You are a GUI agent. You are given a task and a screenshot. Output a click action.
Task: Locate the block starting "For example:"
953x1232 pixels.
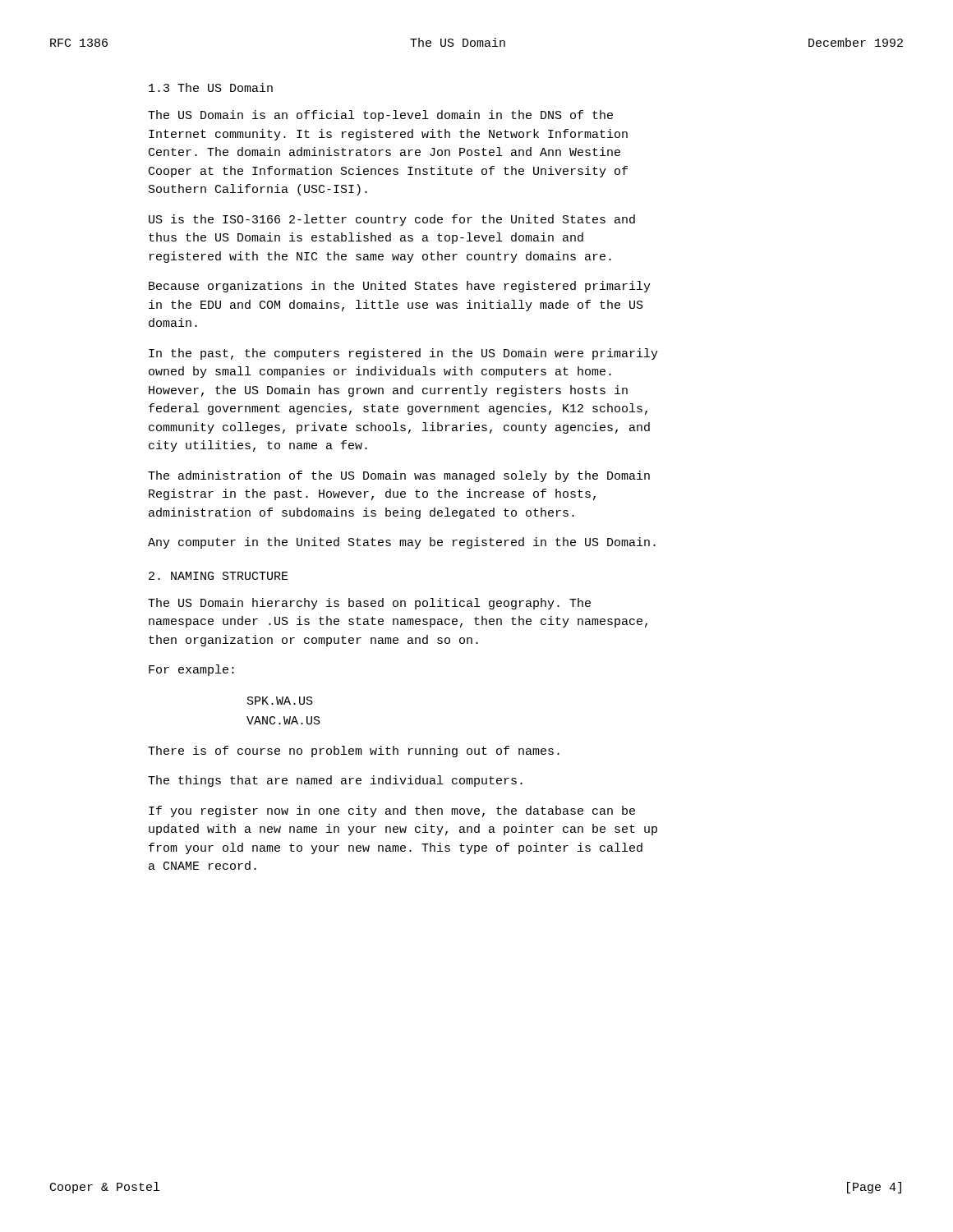point(192,671)
